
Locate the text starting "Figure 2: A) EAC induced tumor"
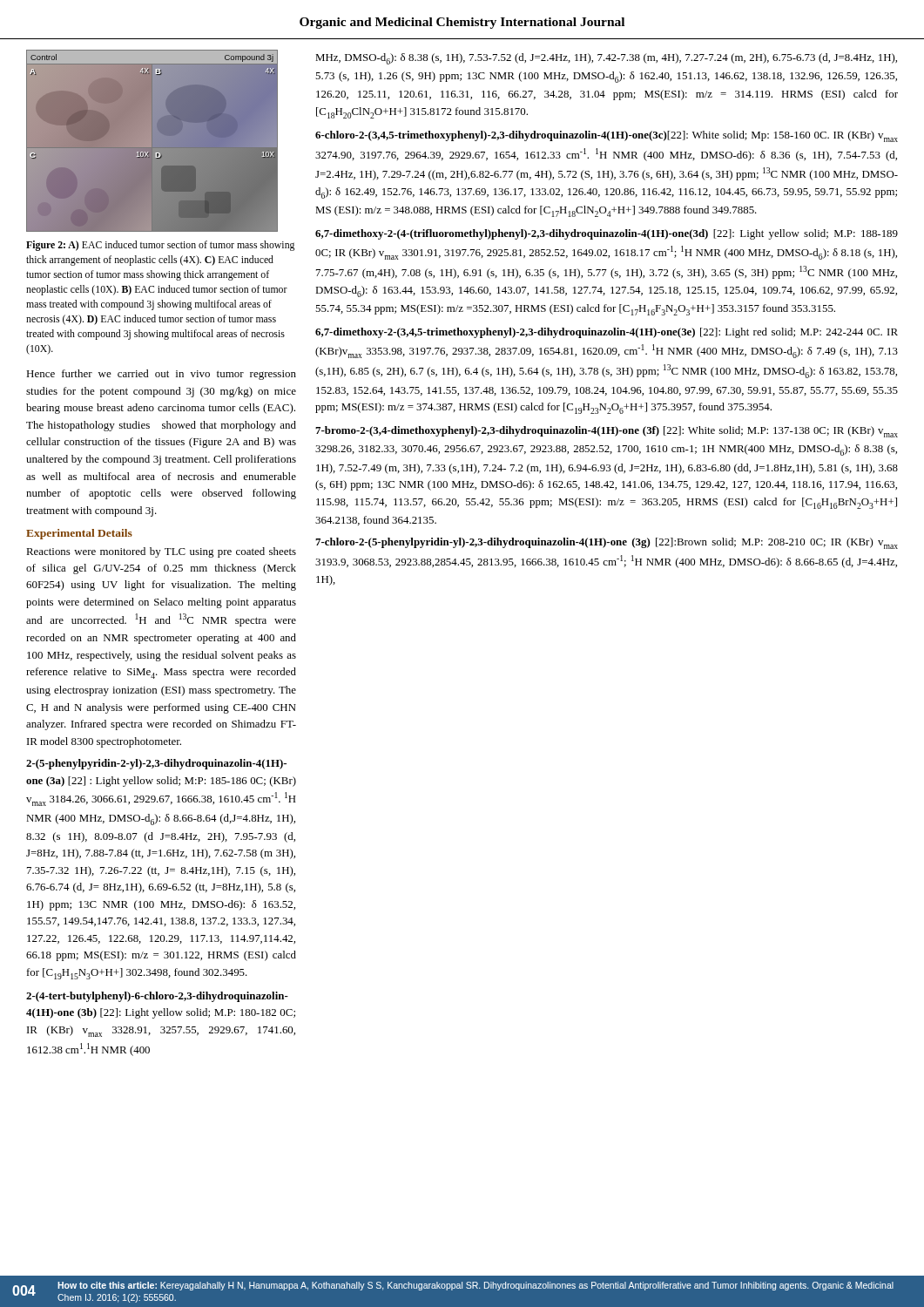pyautogui.click(x=160, y=297)
